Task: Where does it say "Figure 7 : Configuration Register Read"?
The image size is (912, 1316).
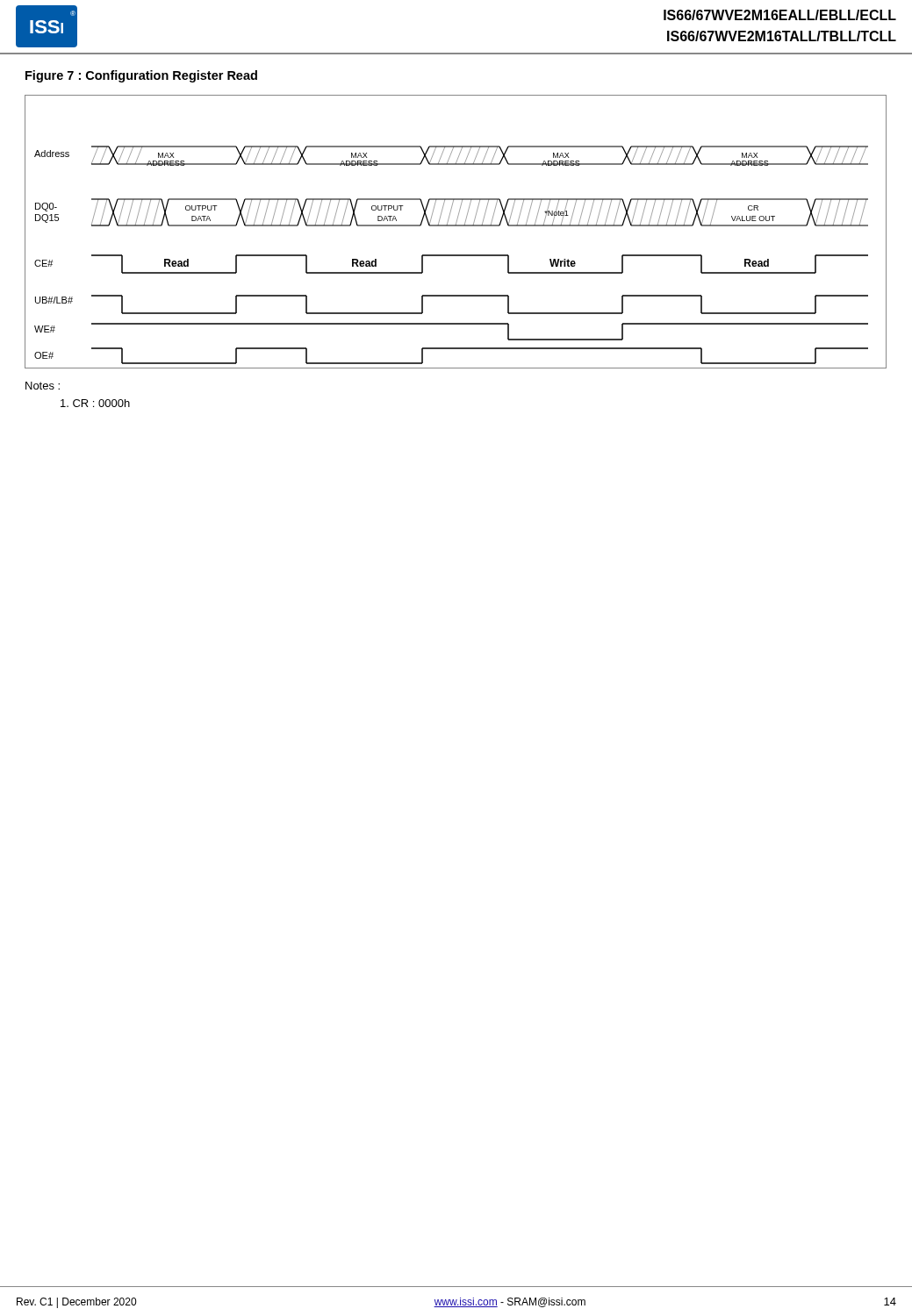Action: coord(141,75)
